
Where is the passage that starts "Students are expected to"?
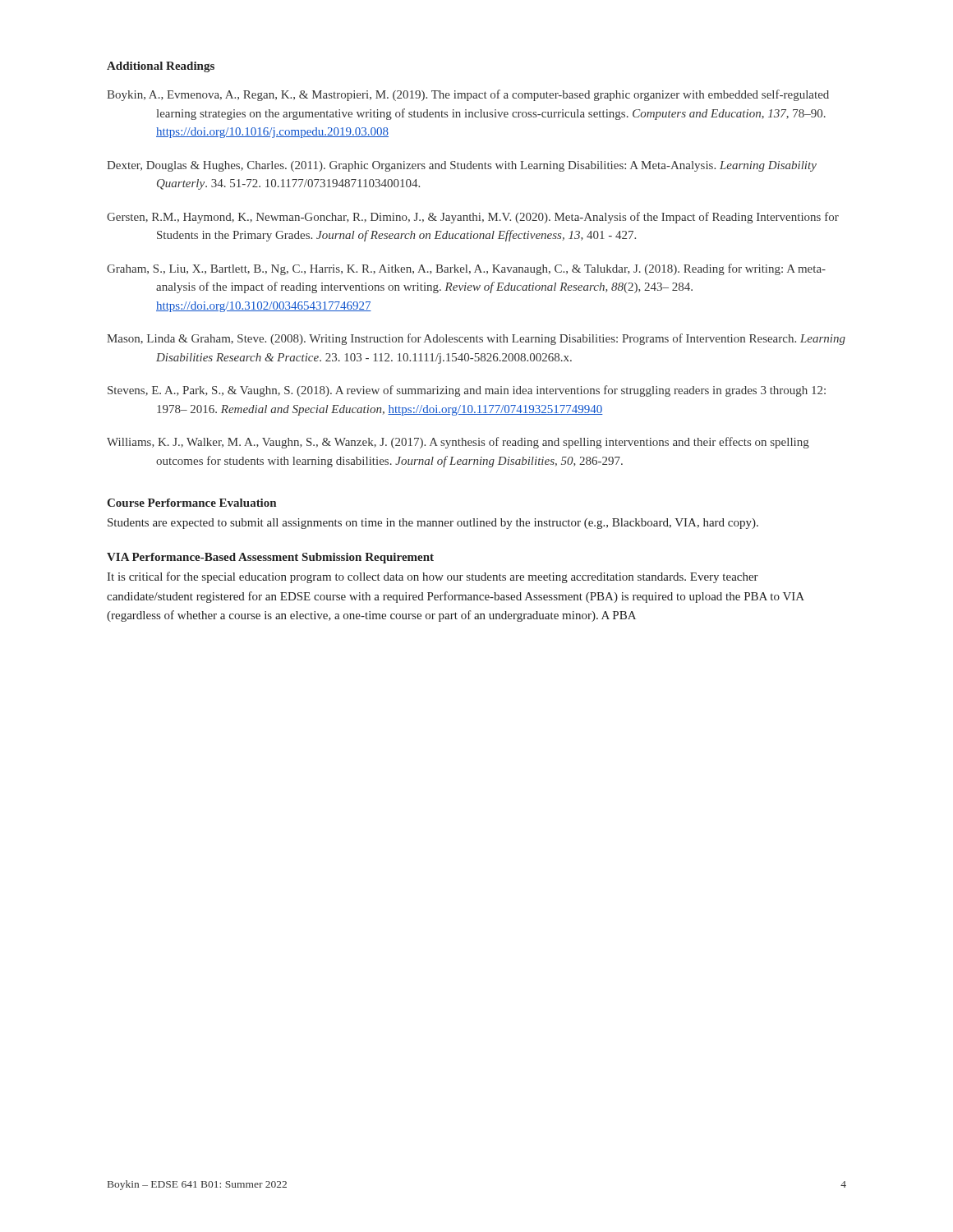476,523
